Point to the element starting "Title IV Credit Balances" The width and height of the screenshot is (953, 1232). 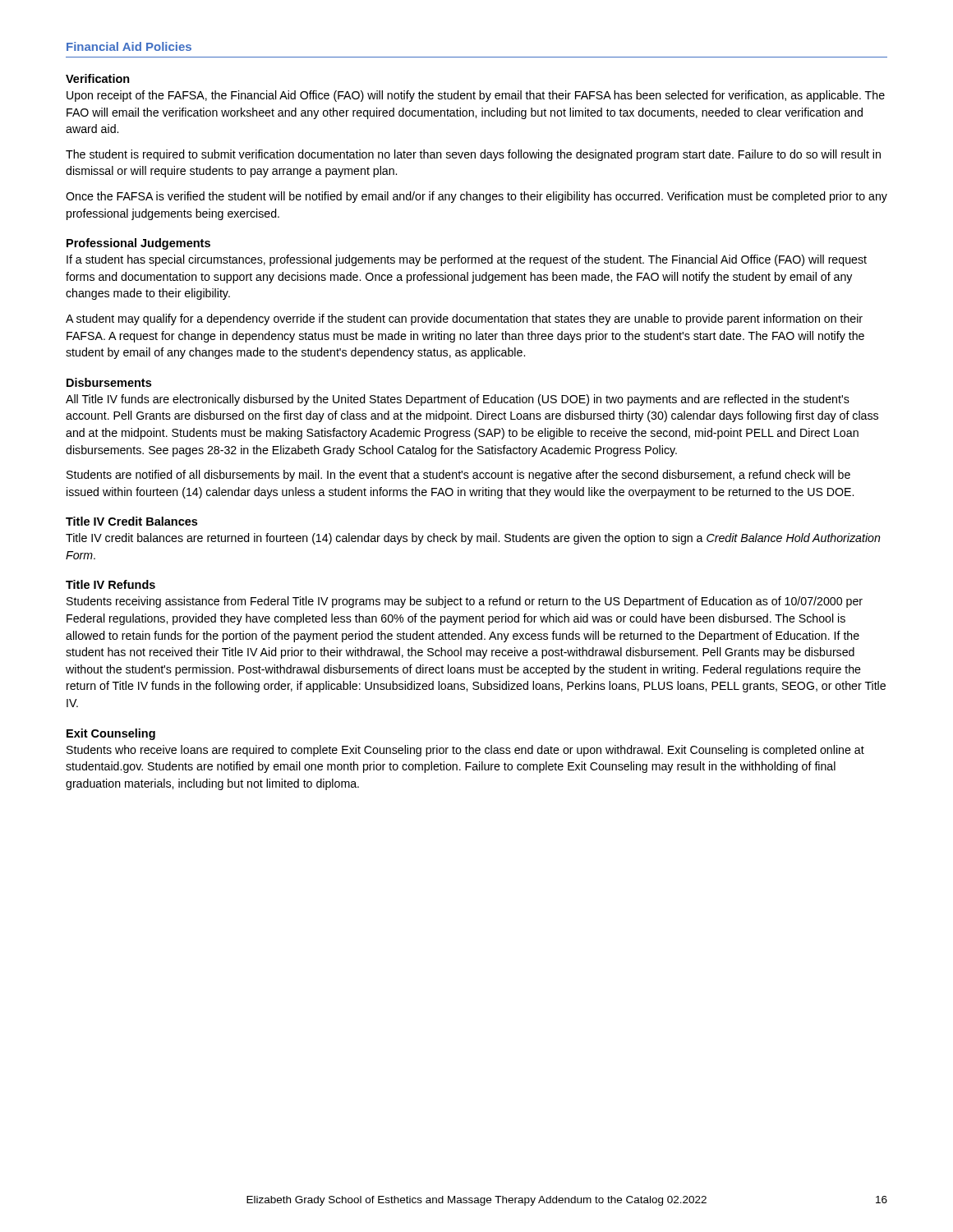click(x=132, y=522)
